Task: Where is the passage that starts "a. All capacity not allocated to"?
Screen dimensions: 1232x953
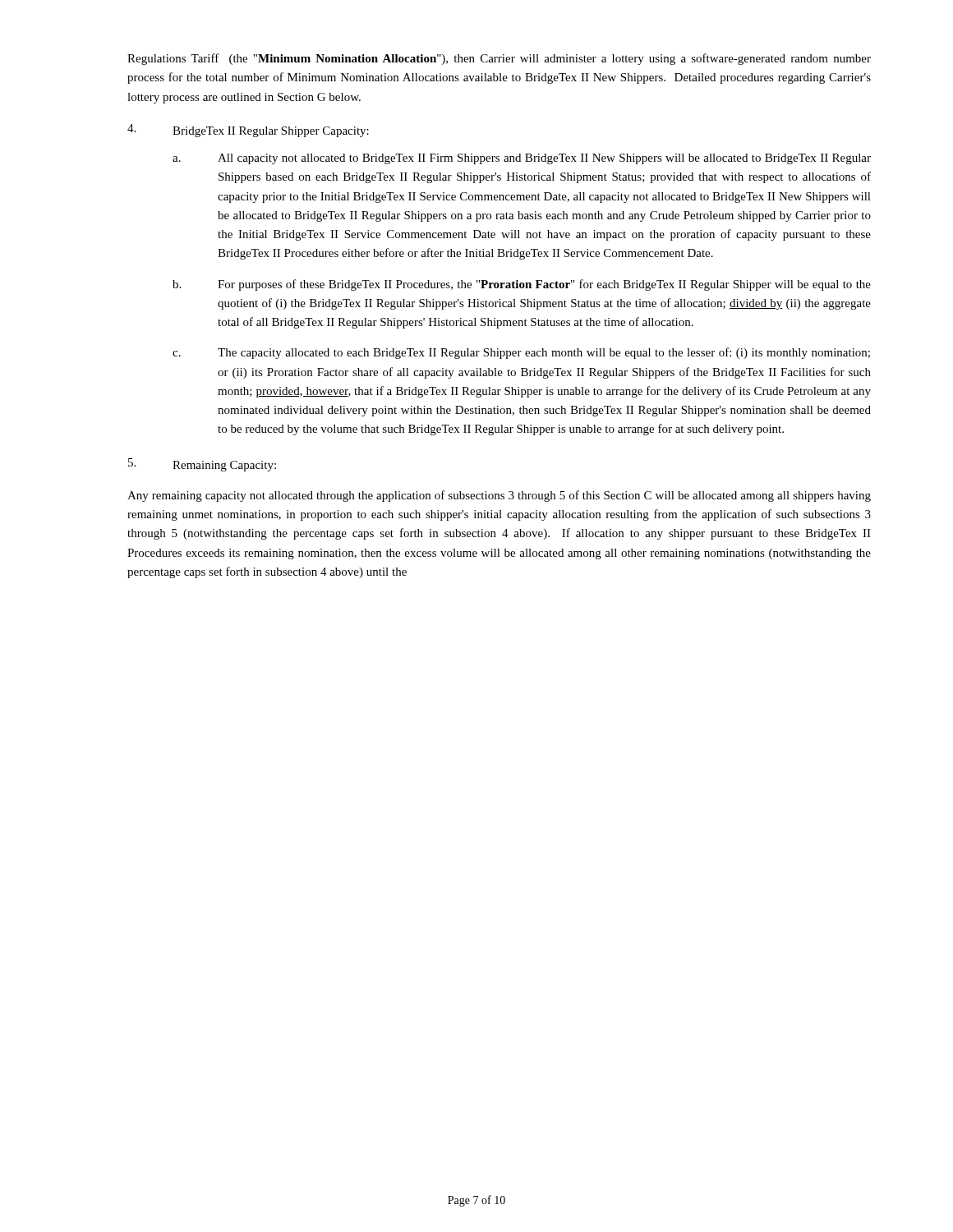Action: [x=522, y=206]
